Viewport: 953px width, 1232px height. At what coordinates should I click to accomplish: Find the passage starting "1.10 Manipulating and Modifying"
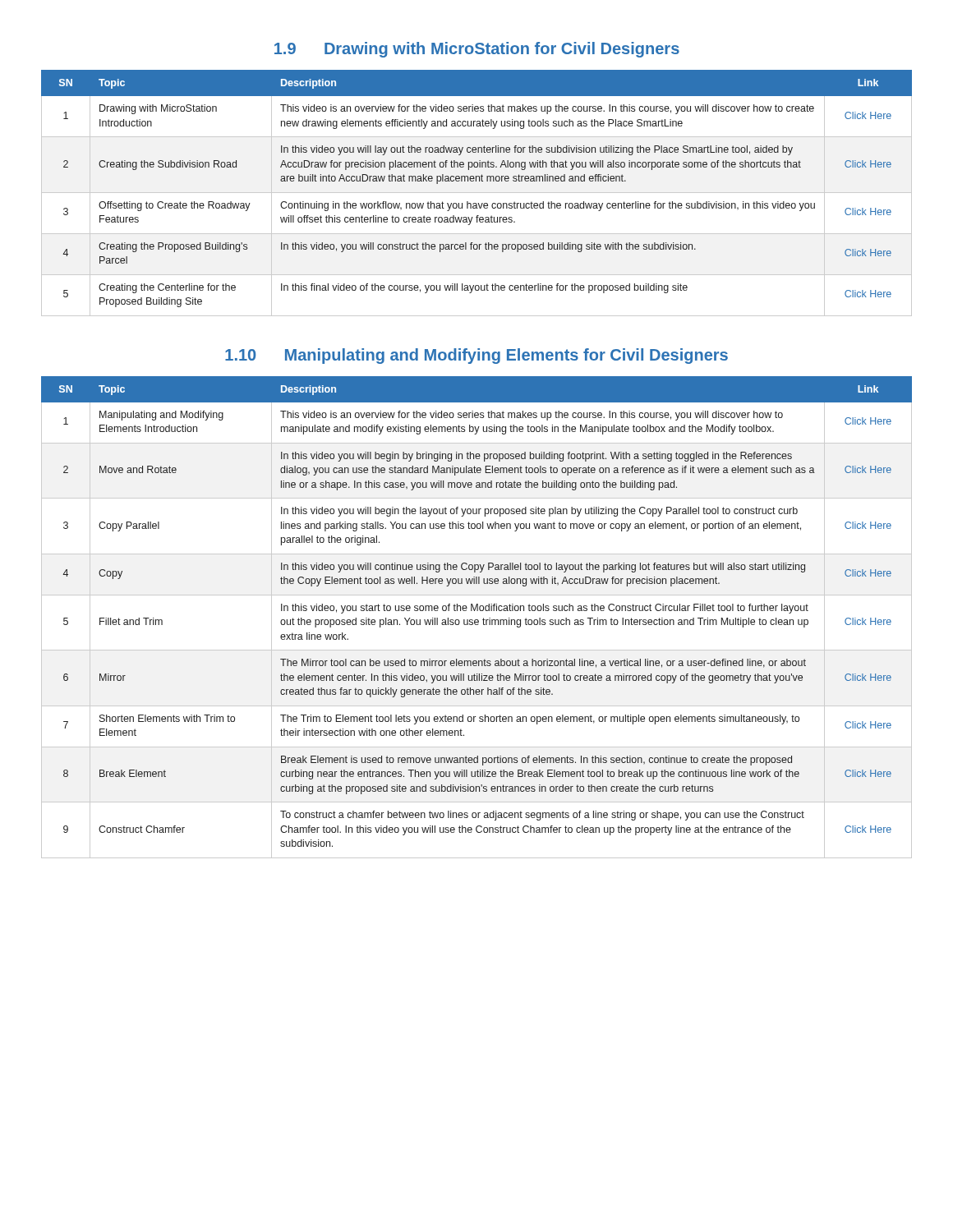476,354
